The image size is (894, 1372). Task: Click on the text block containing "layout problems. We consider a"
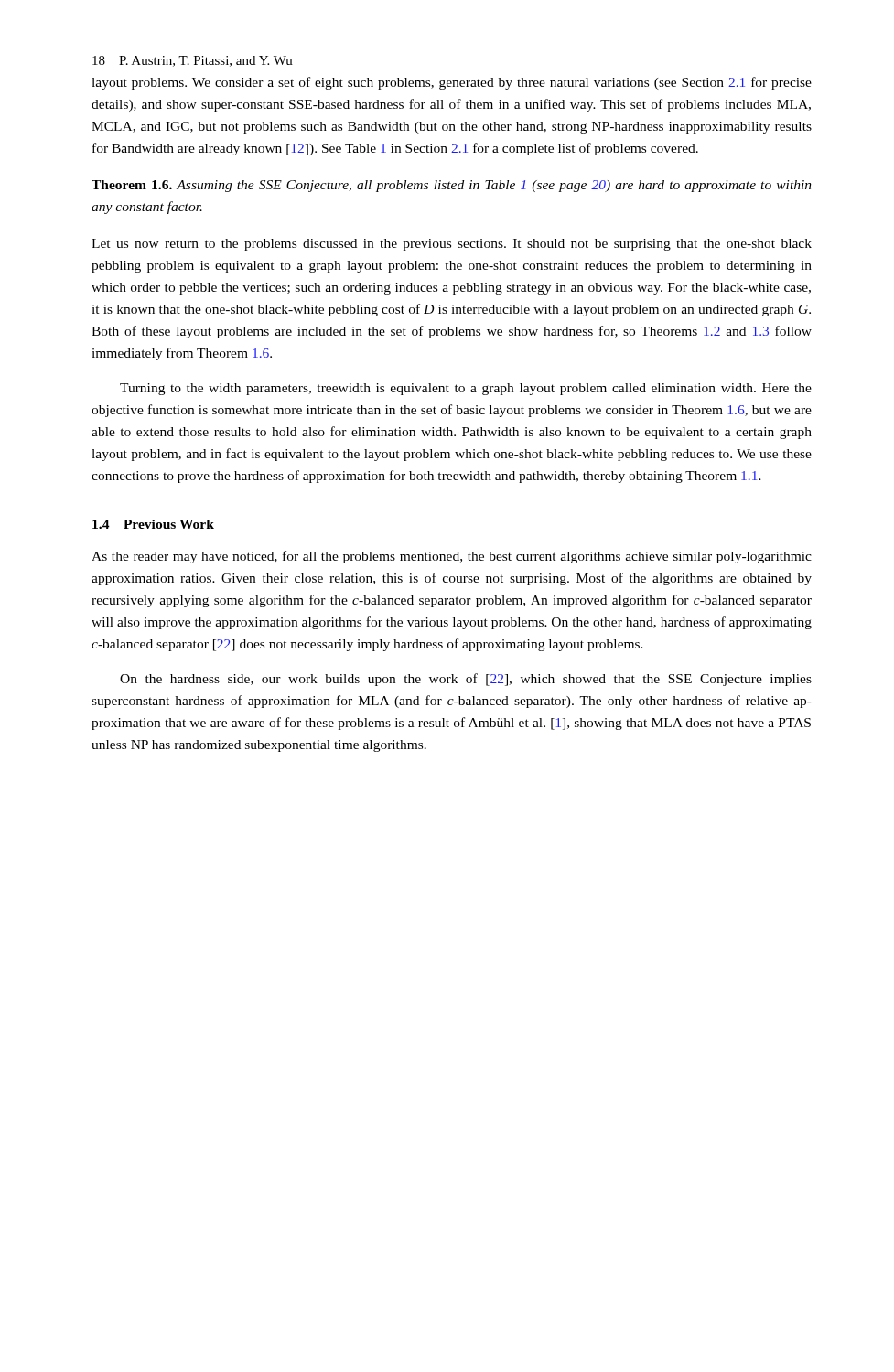pyautogui.click(x=452, y=115)
